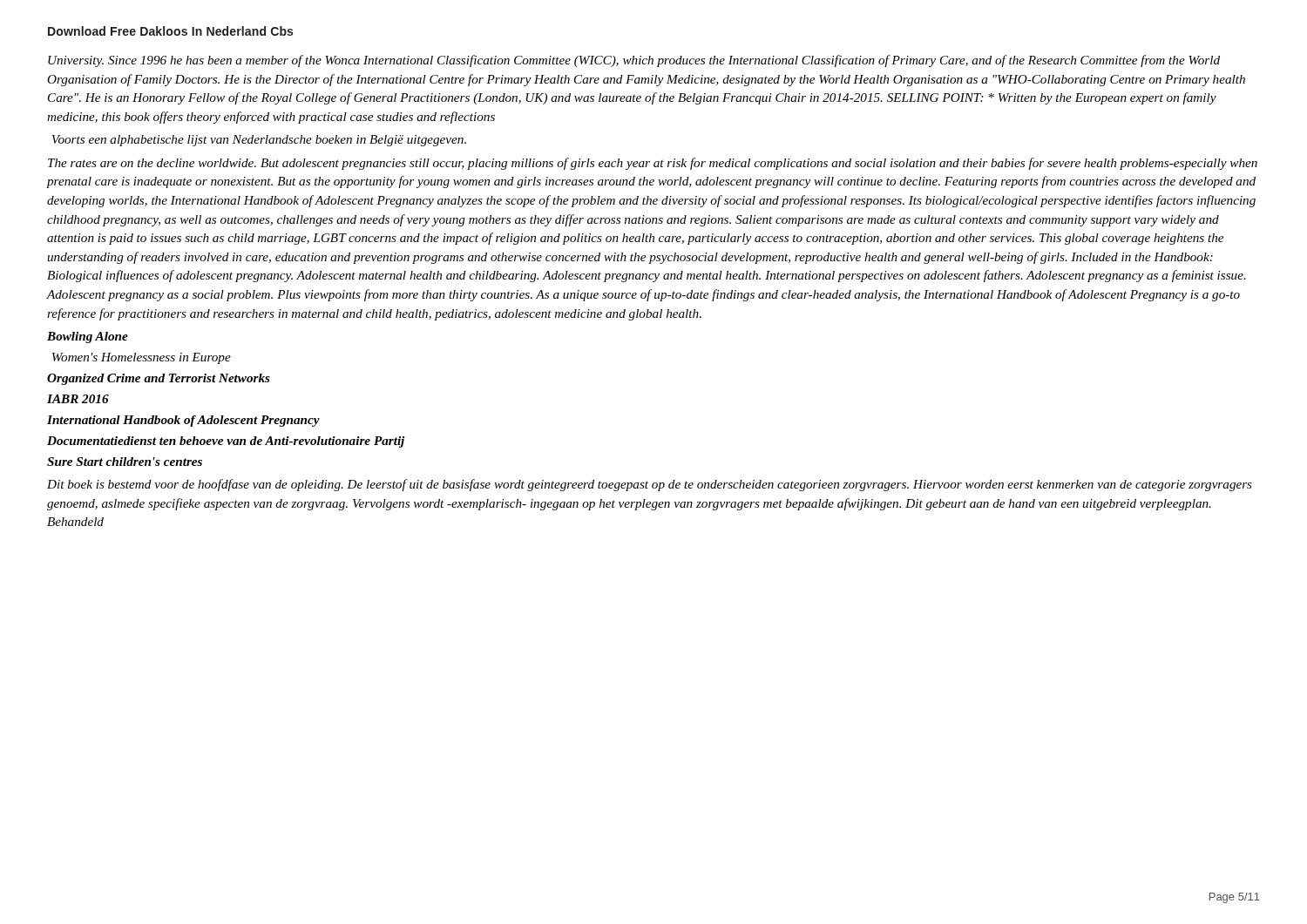1307x924 pixels.
Task: Navigate to the region starting "Documentatiedienst ten behoeve van"
Action: pyautogui.click(x=226, y=440)
